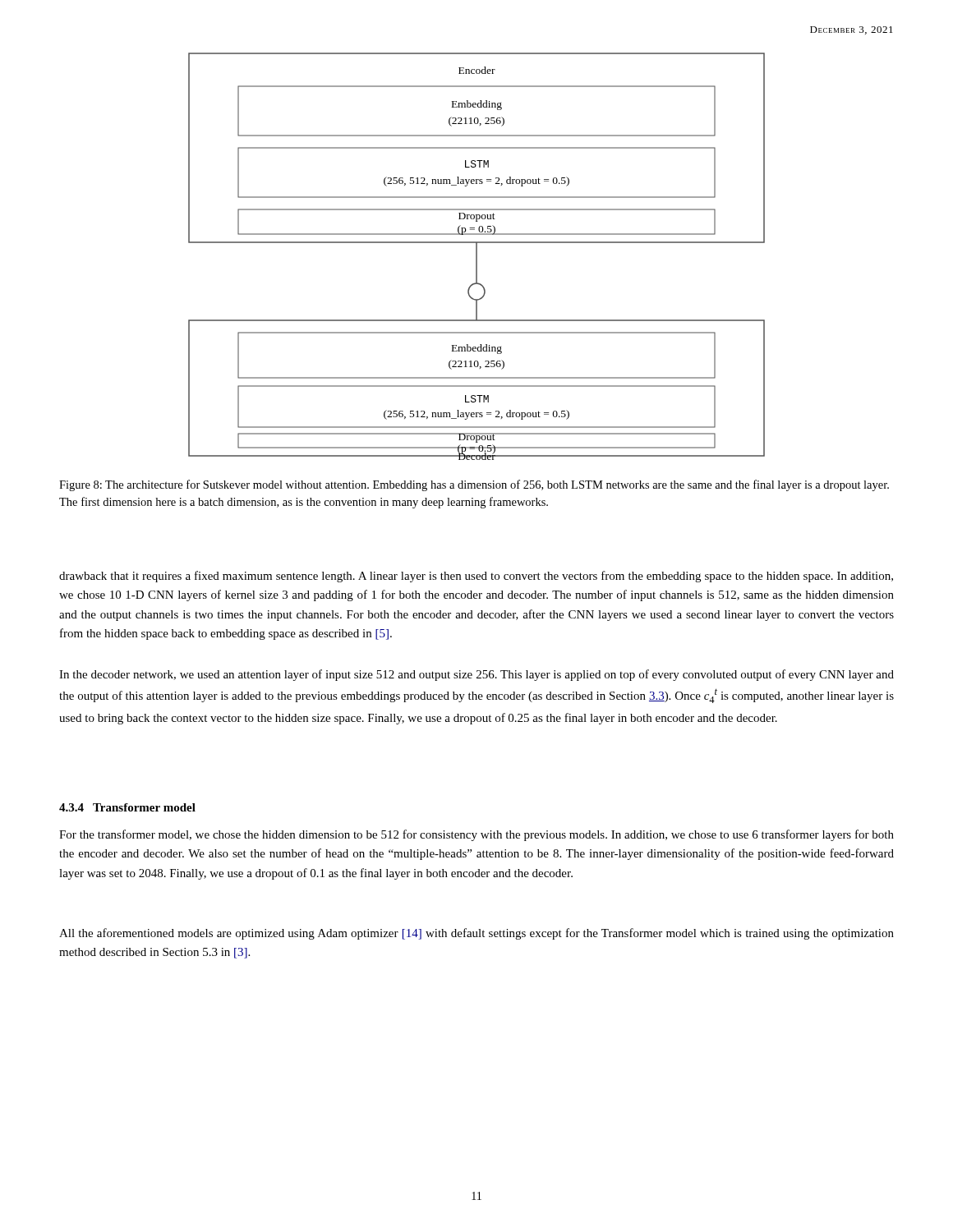Locate the block of text that opens with "drawback that it requires"
953x1232 pixels.
(476, 604)
